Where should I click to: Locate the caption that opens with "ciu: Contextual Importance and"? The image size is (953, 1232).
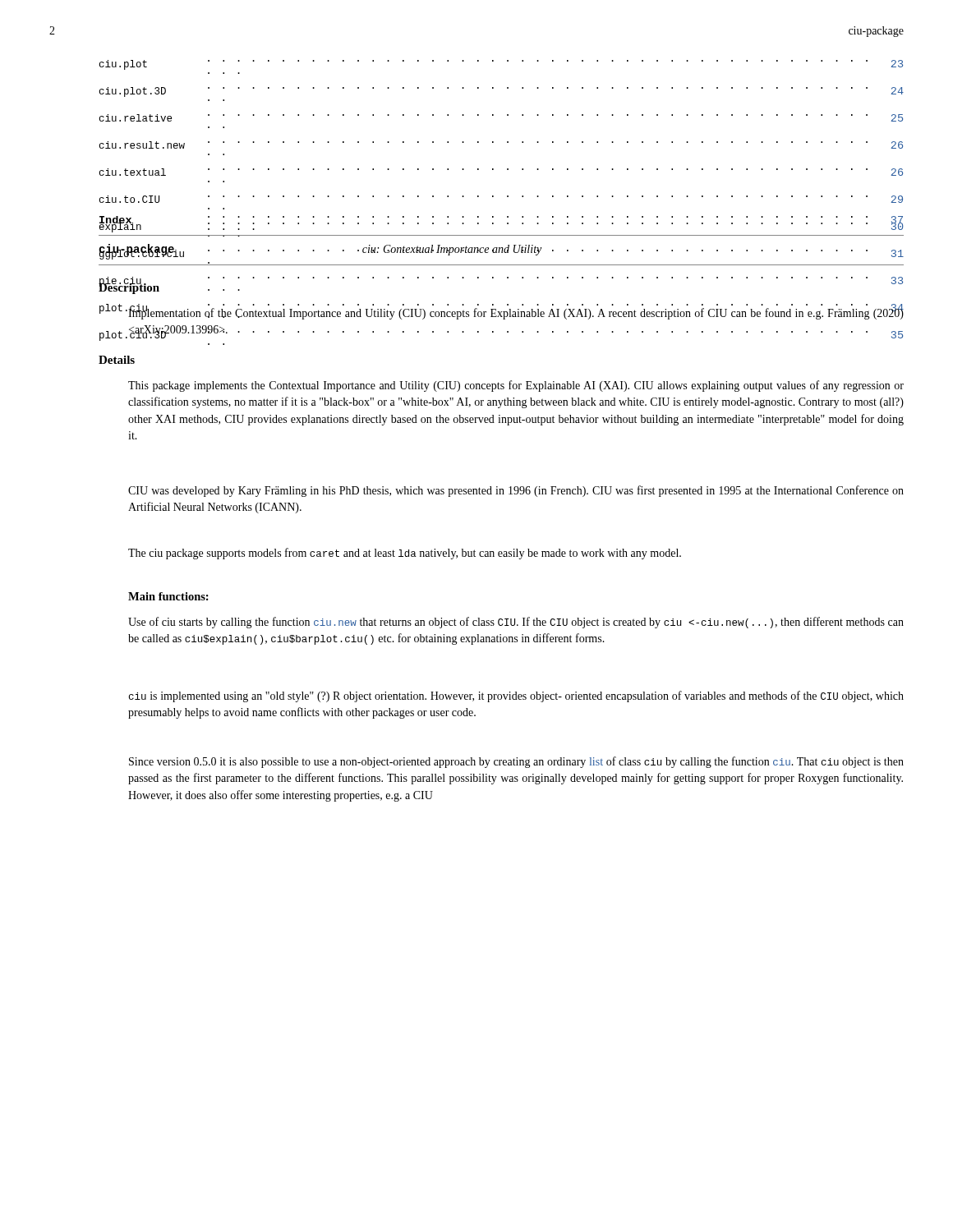click(452, 249)
